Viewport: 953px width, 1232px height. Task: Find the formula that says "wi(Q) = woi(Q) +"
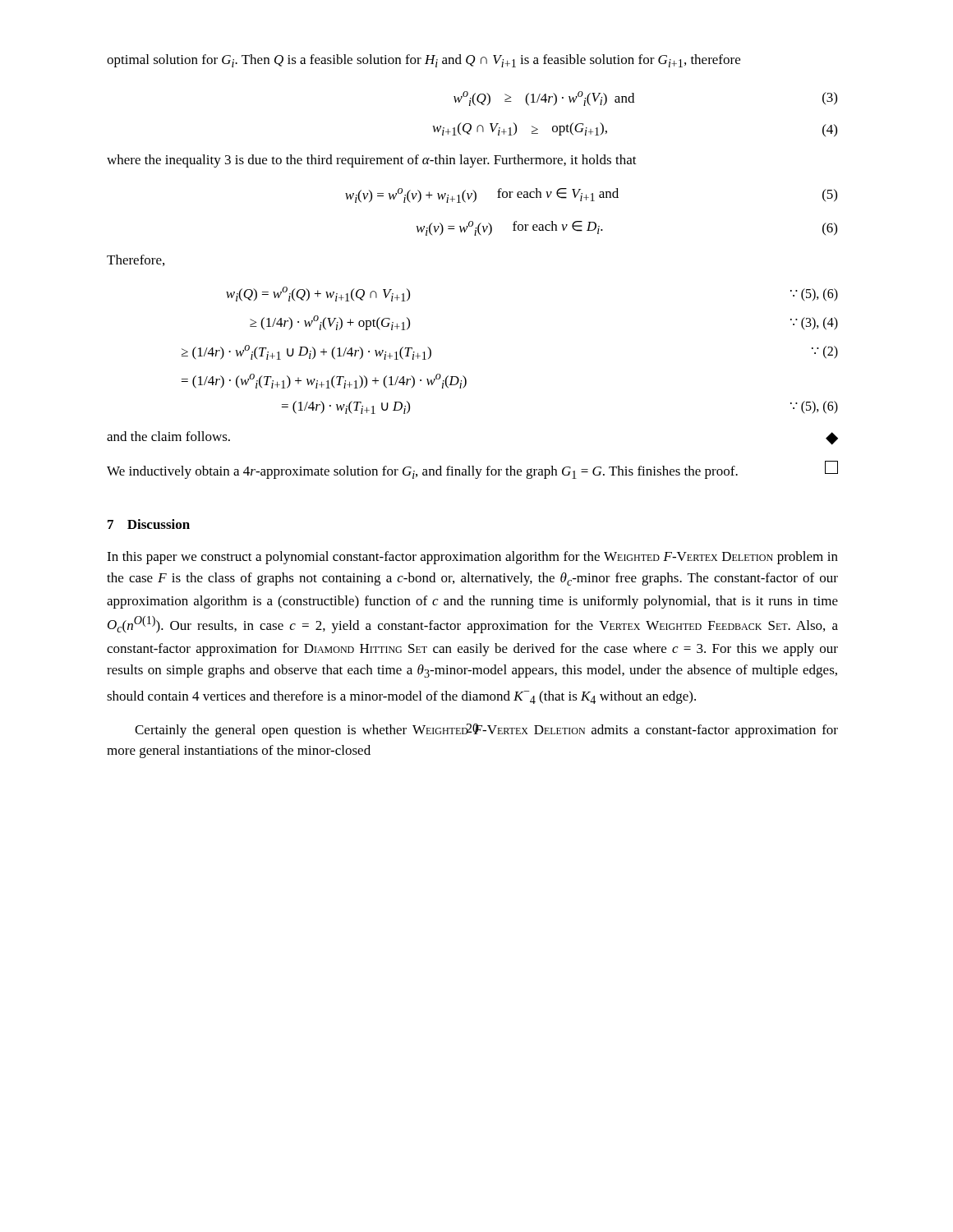click(x=318, y=294)
